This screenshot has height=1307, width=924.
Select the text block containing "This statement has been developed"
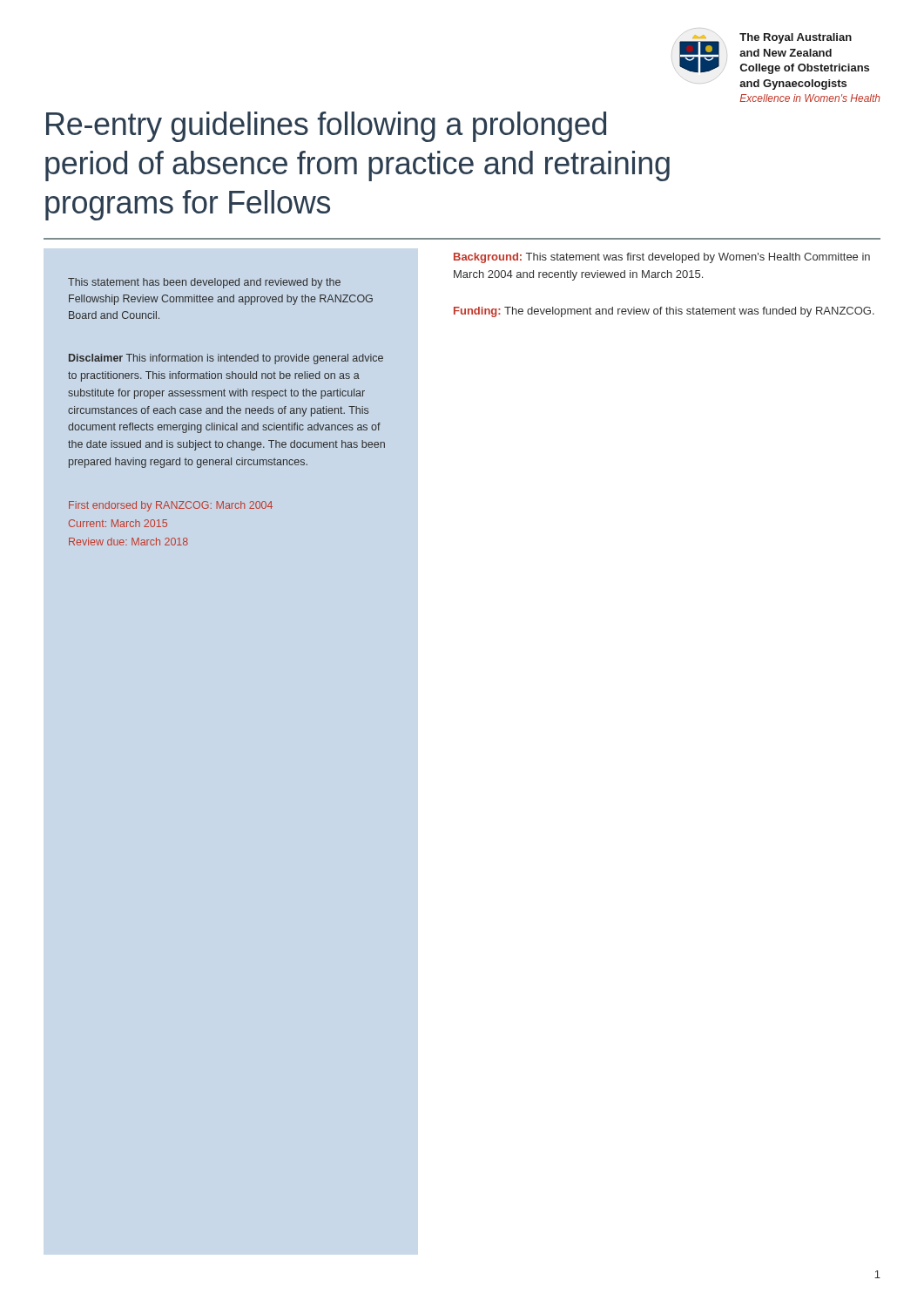221,299
